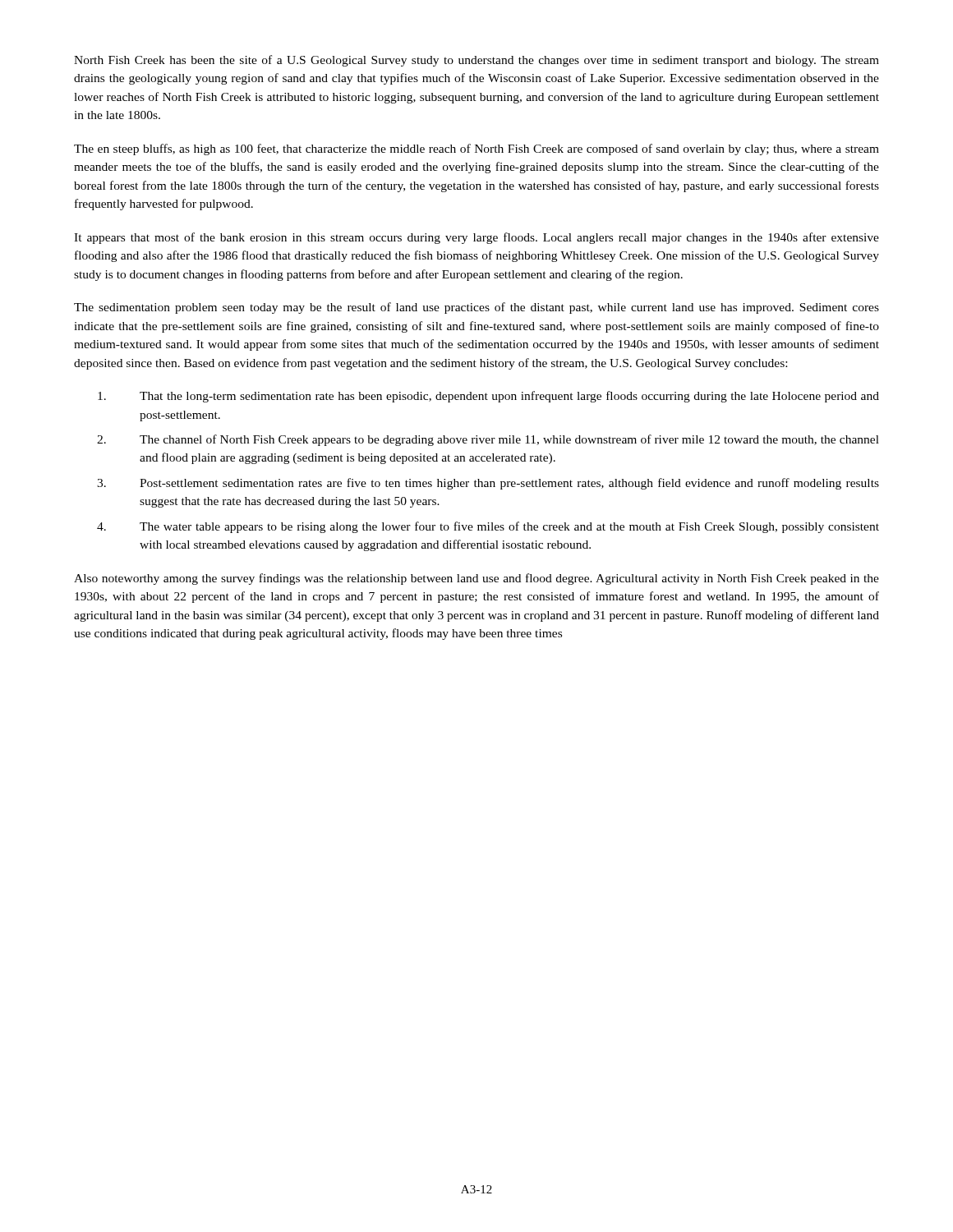This screenshot has height=1232, width=953.
Task: Locate the text block with the text "The sedimentation problem seen today may be"
Action: click(x=476, y=335)
